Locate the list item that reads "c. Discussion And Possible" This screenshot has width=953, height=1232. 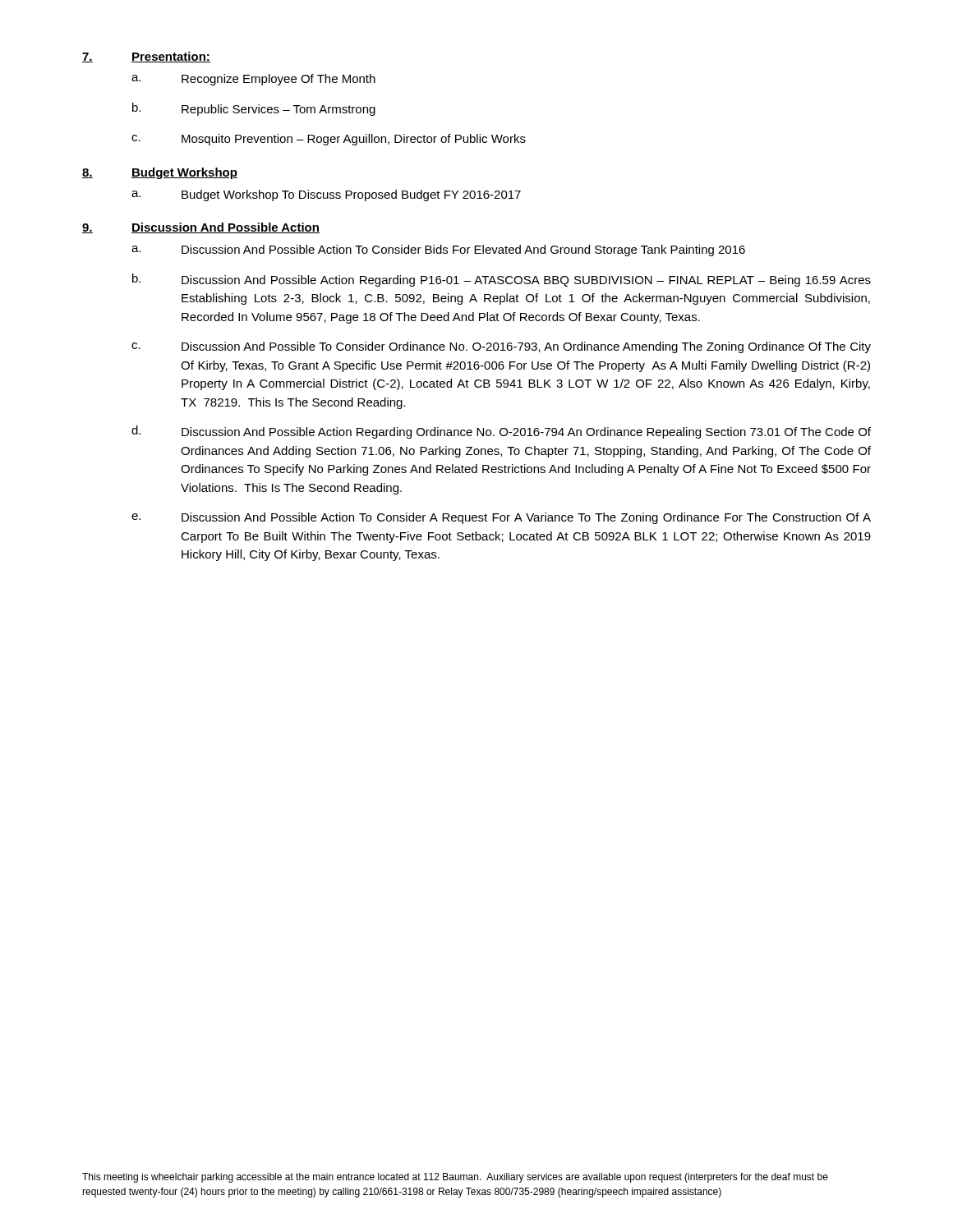(501, 375)
